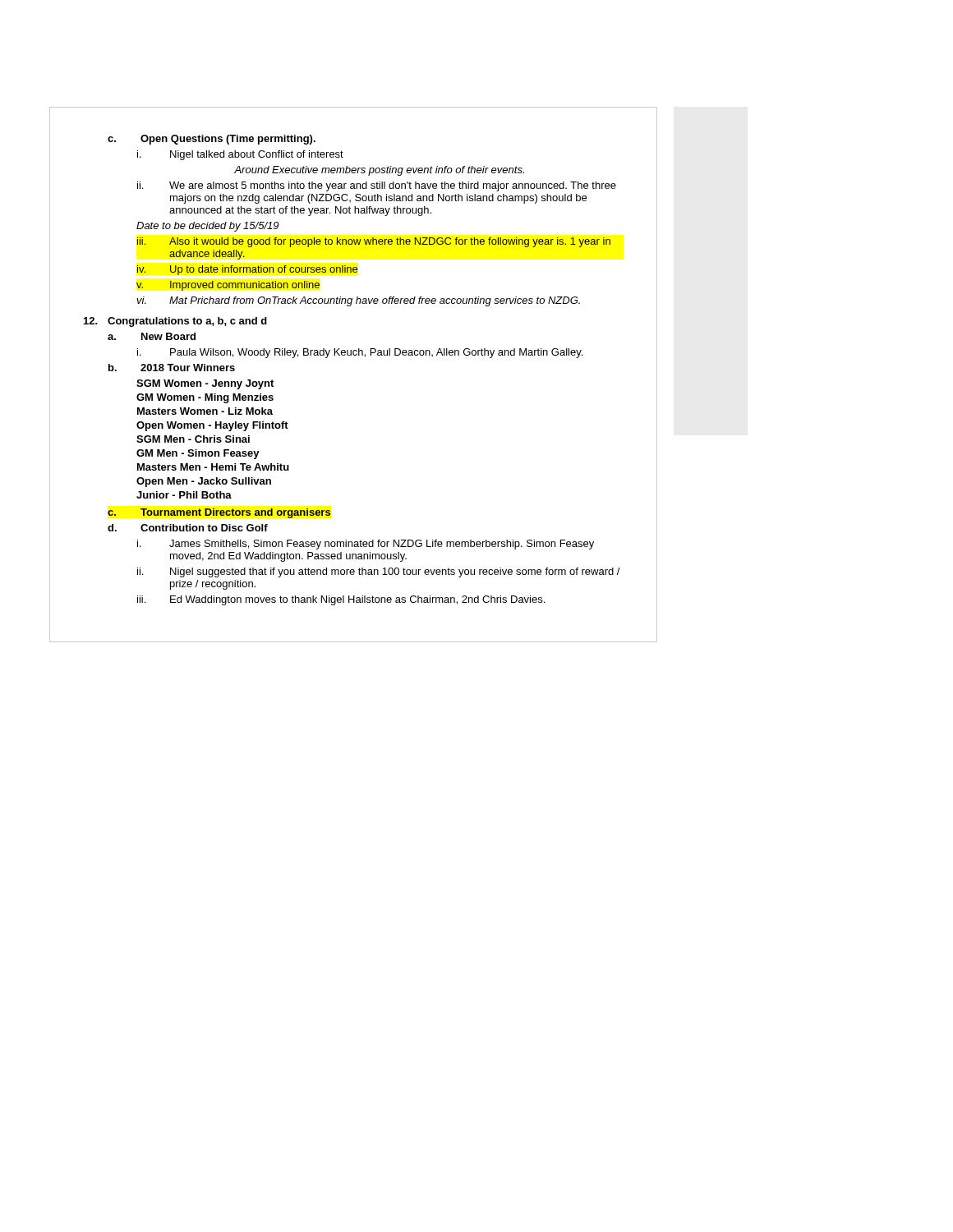This screenshot has height=1232, width=953.
Task: Where does it say "iv. Up to date information of courses online"?
Action: (247, 269)
